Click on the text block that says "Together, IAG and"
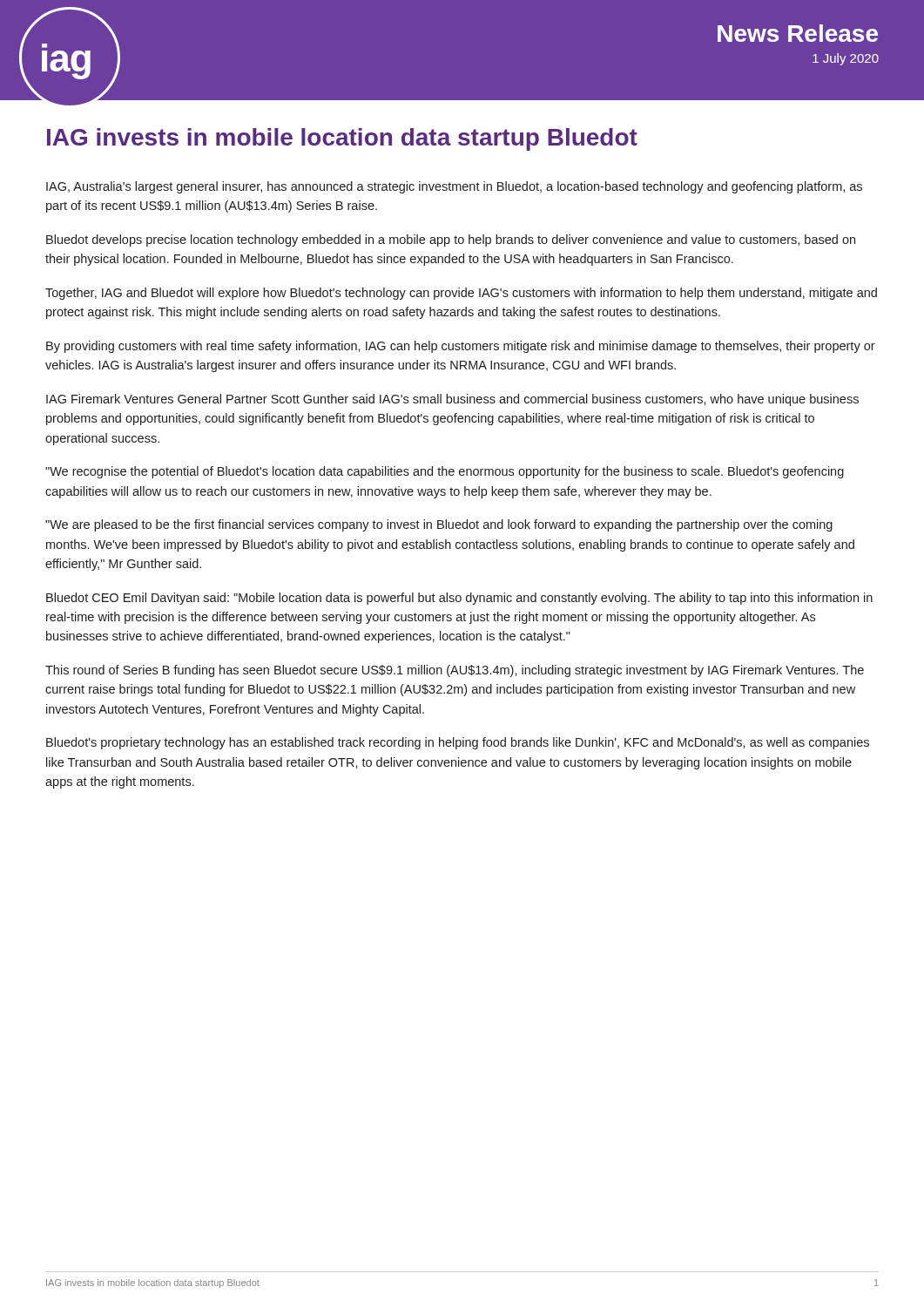 [461, 302]
